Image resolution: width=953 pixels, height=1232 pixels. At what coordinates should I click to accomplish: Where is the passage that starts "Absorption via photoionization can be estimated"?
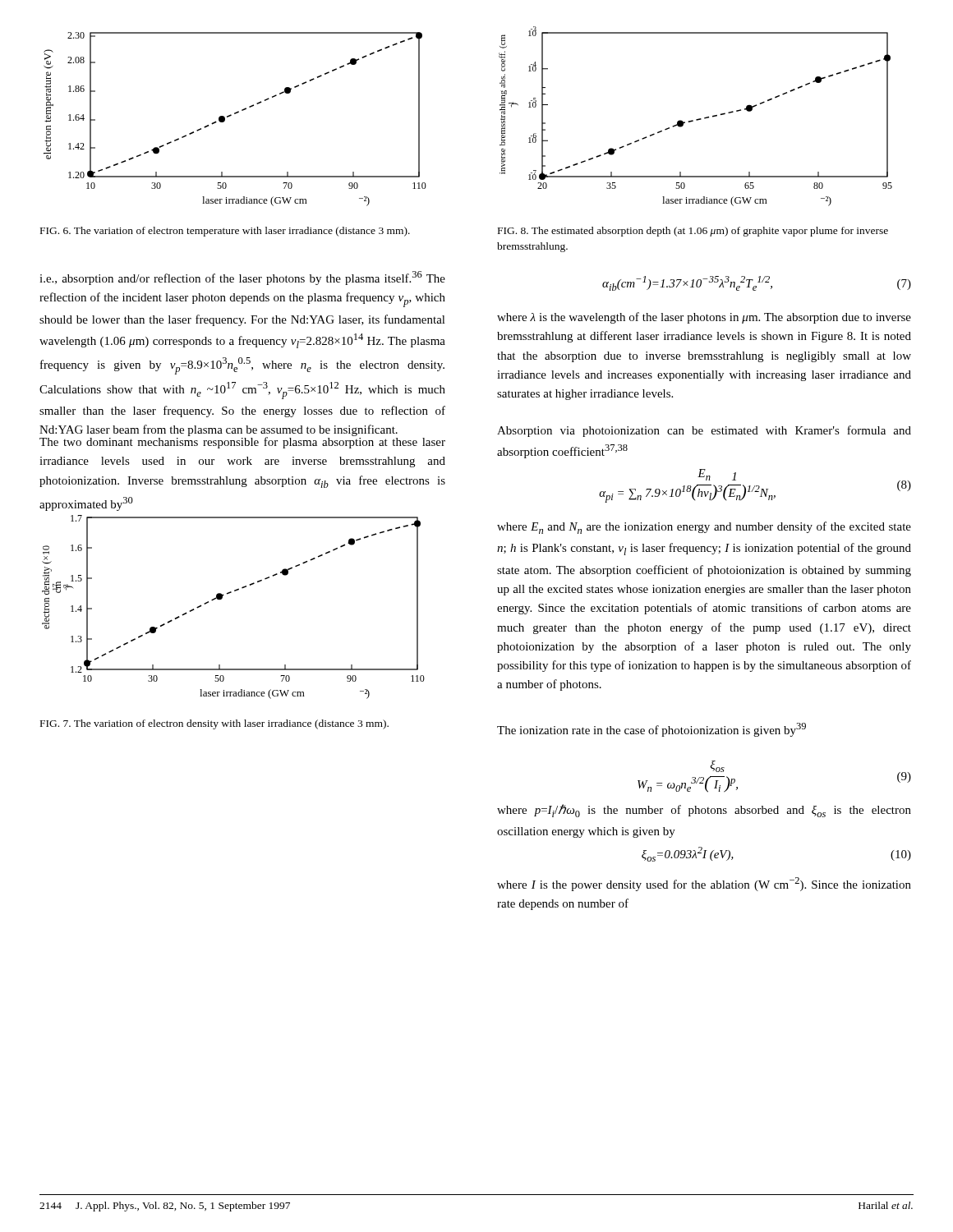pyautogui.click(x=704, y=441)
